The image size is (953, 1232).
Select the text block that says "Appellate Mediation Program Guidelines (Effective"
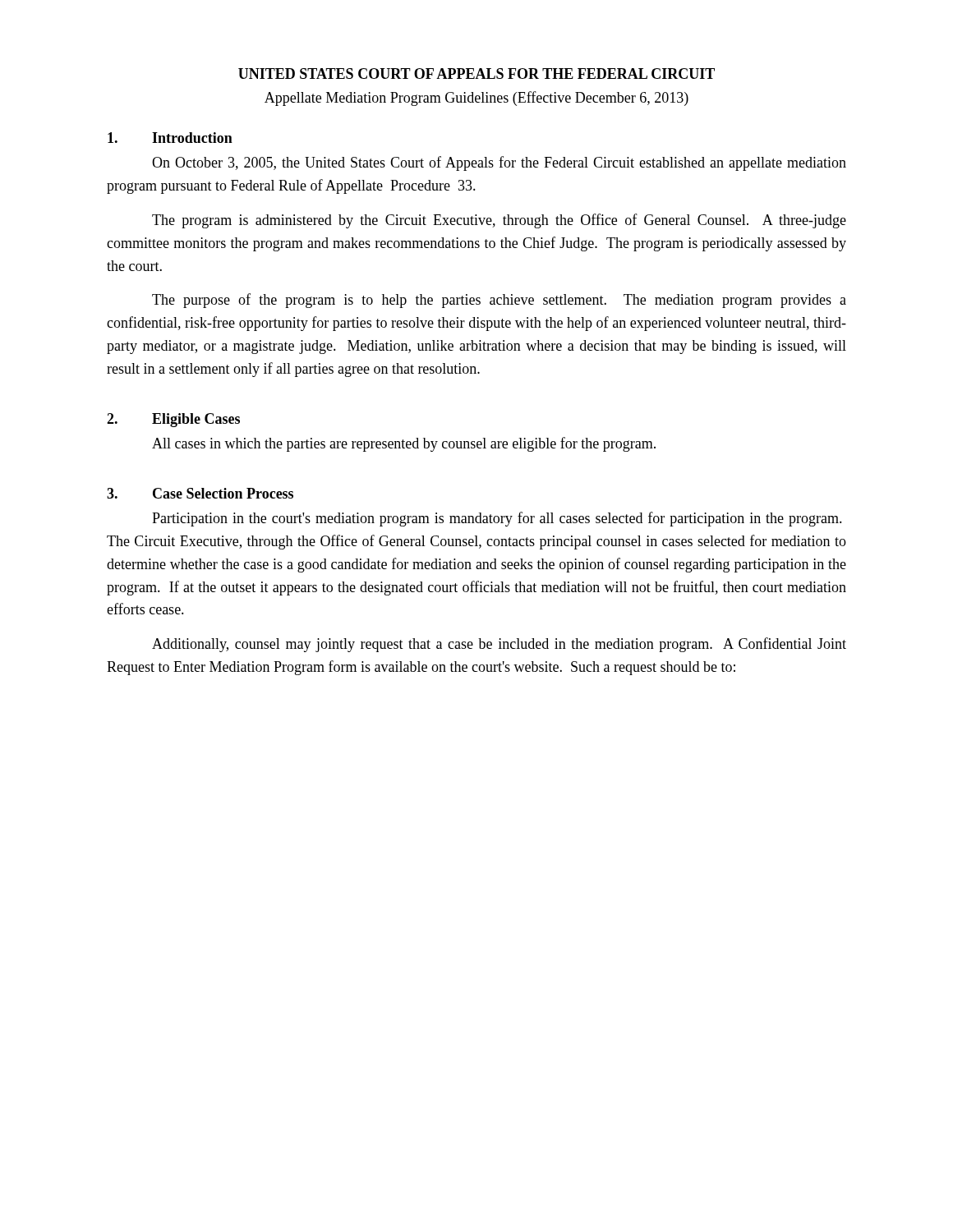click(476, 98)
